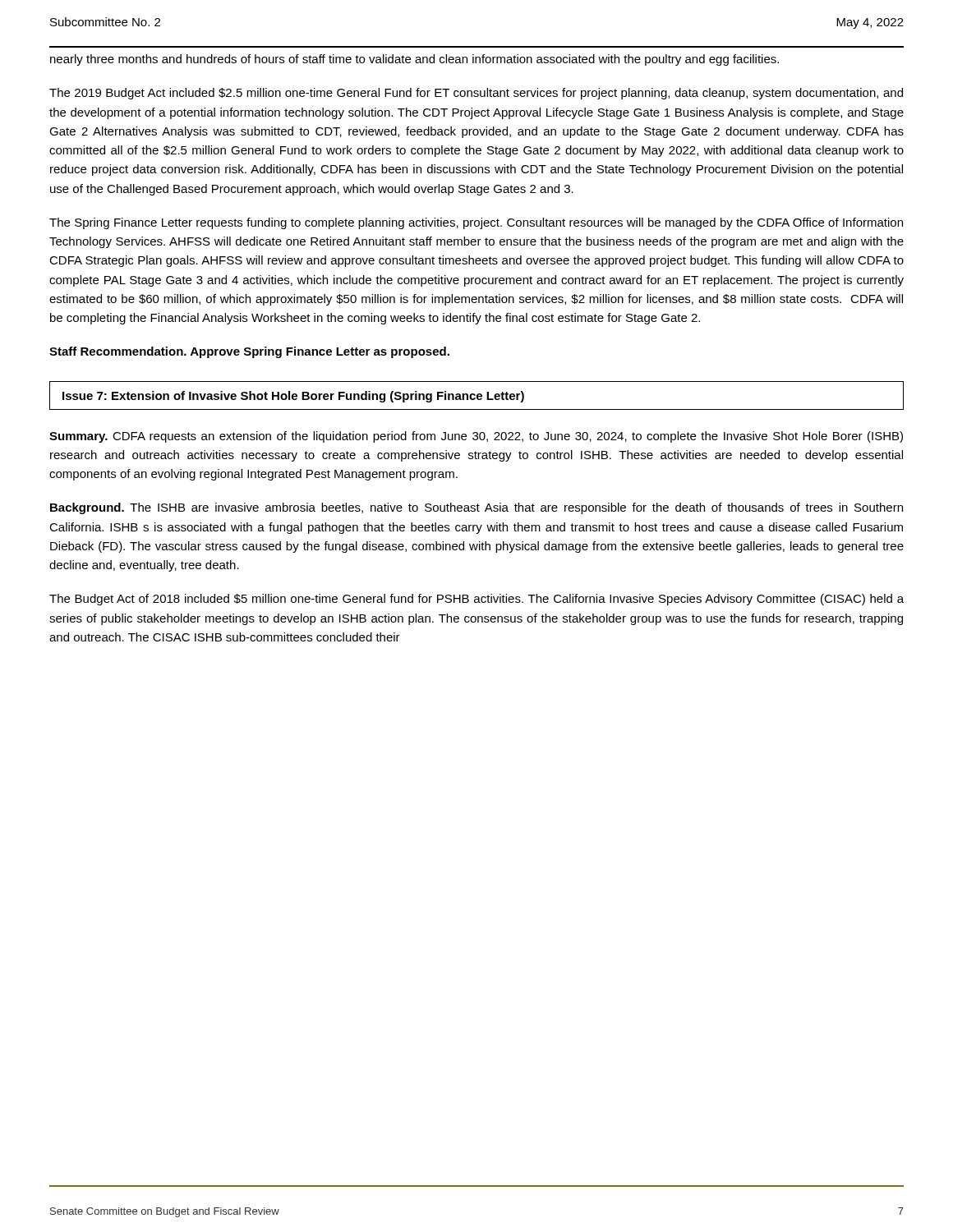Image resolution: width=953 pixels, height=1232 pixels.
Task: Point to the text block starting "The Spring Finance"
Action: [x=476, y=270]
